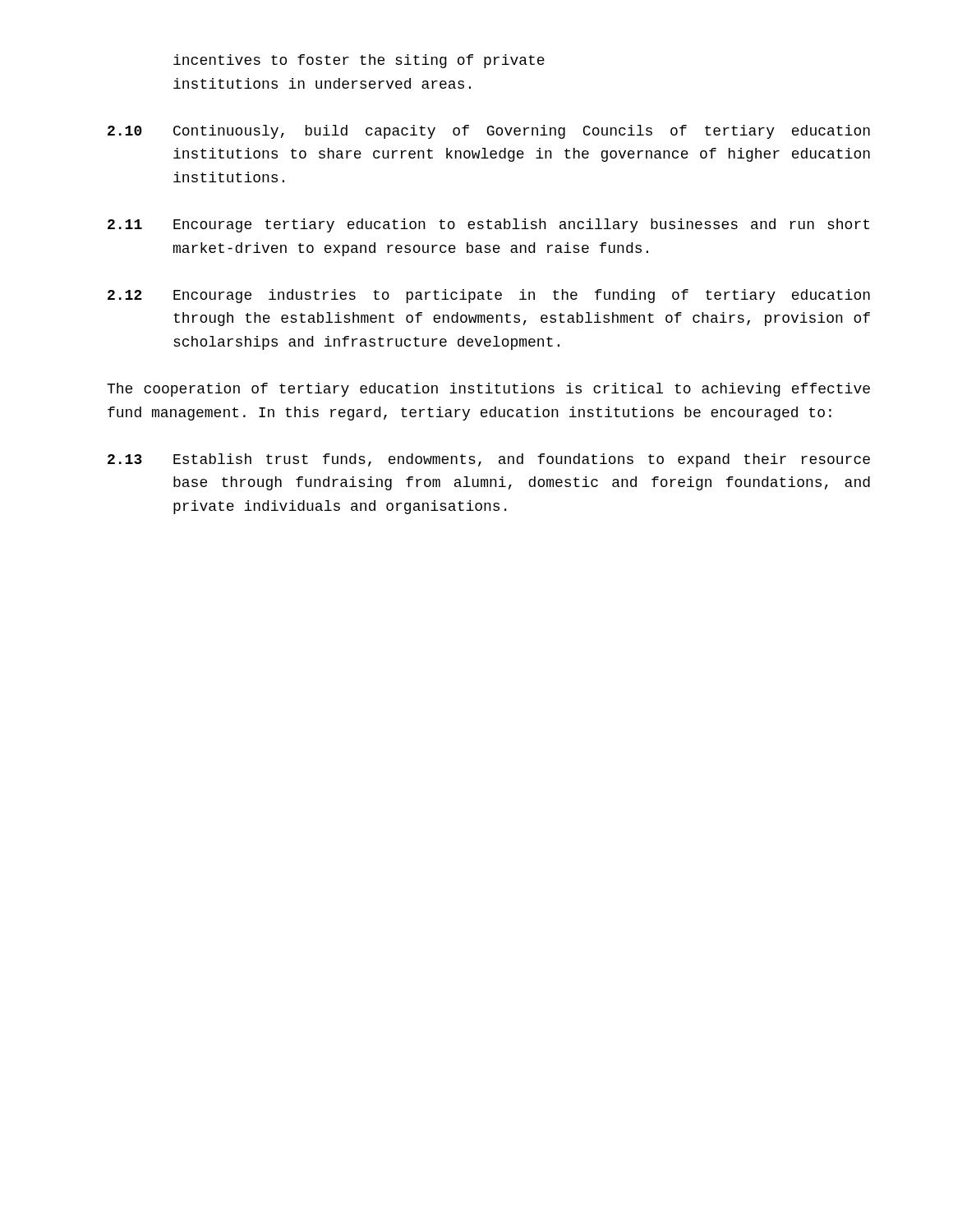Click on the text block that says "incentives to foster the siting"

coord(359,73)
